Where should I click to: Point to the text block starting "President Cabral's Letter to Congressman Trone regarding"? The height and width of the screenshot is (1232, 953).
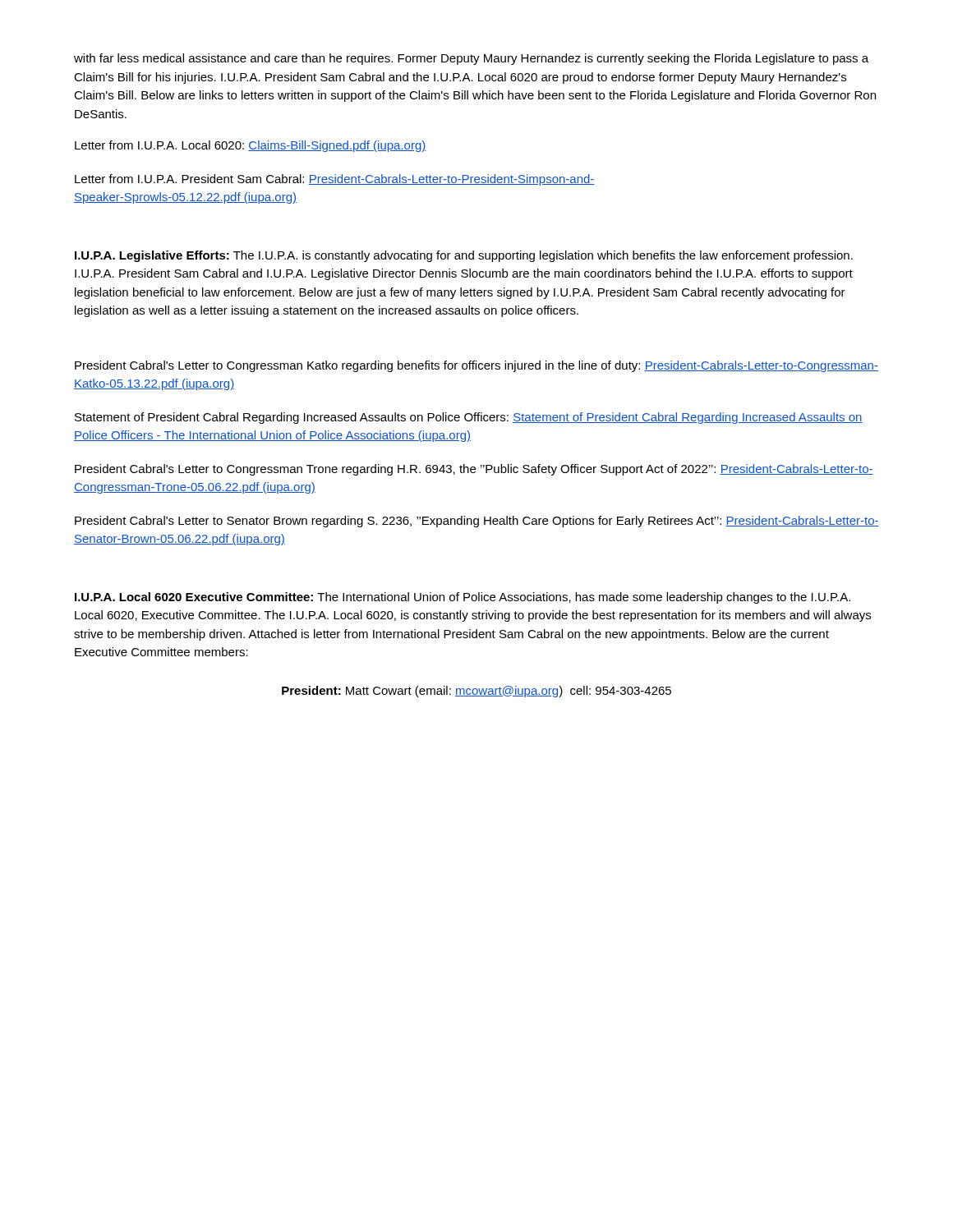[x=473, y=477]
